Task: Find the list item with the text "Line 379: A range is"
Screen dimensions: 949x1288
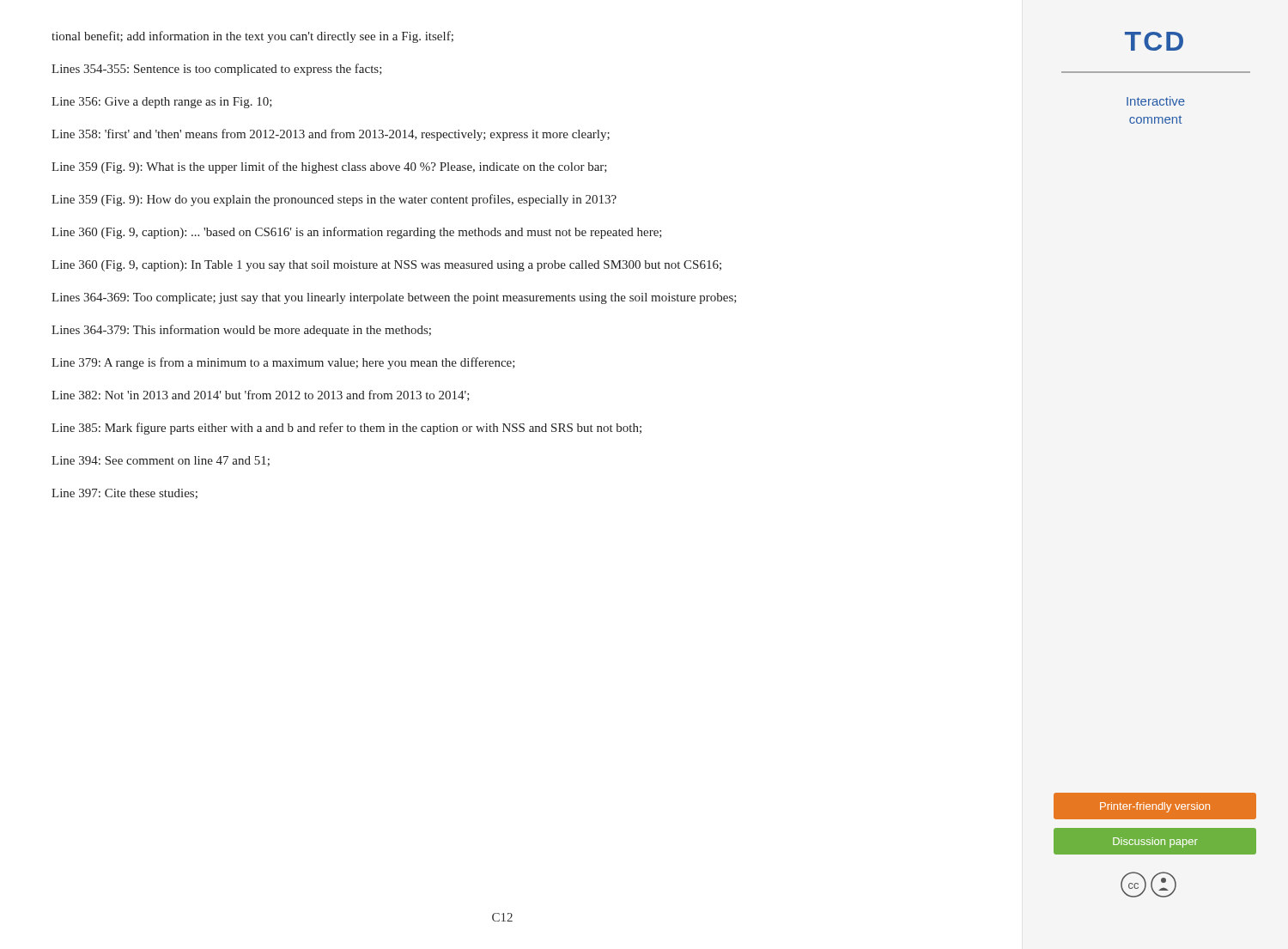Action: [x=284, y=362]
